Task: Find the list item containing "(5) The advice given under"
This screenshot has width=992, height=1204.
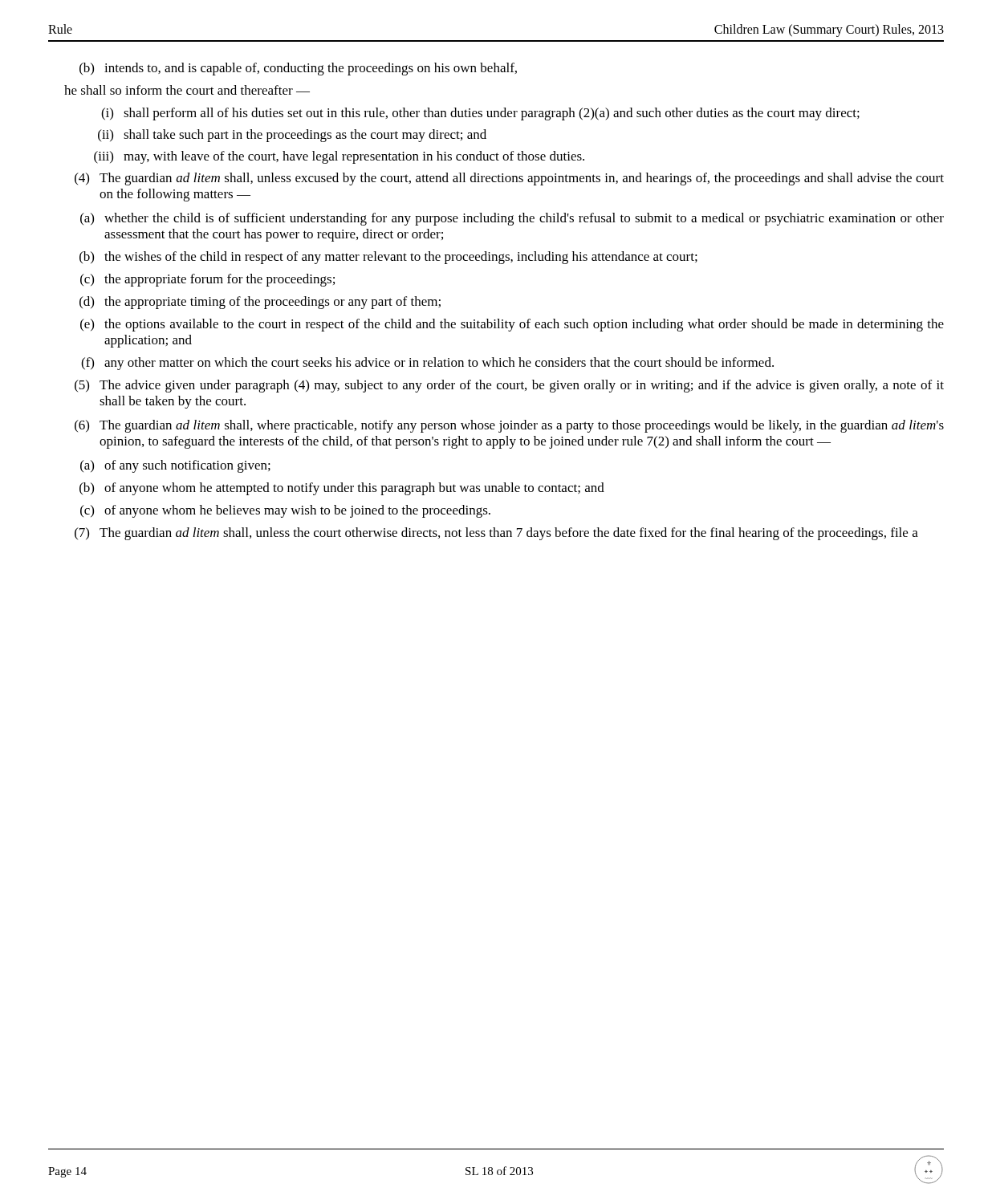Action: 496,393
